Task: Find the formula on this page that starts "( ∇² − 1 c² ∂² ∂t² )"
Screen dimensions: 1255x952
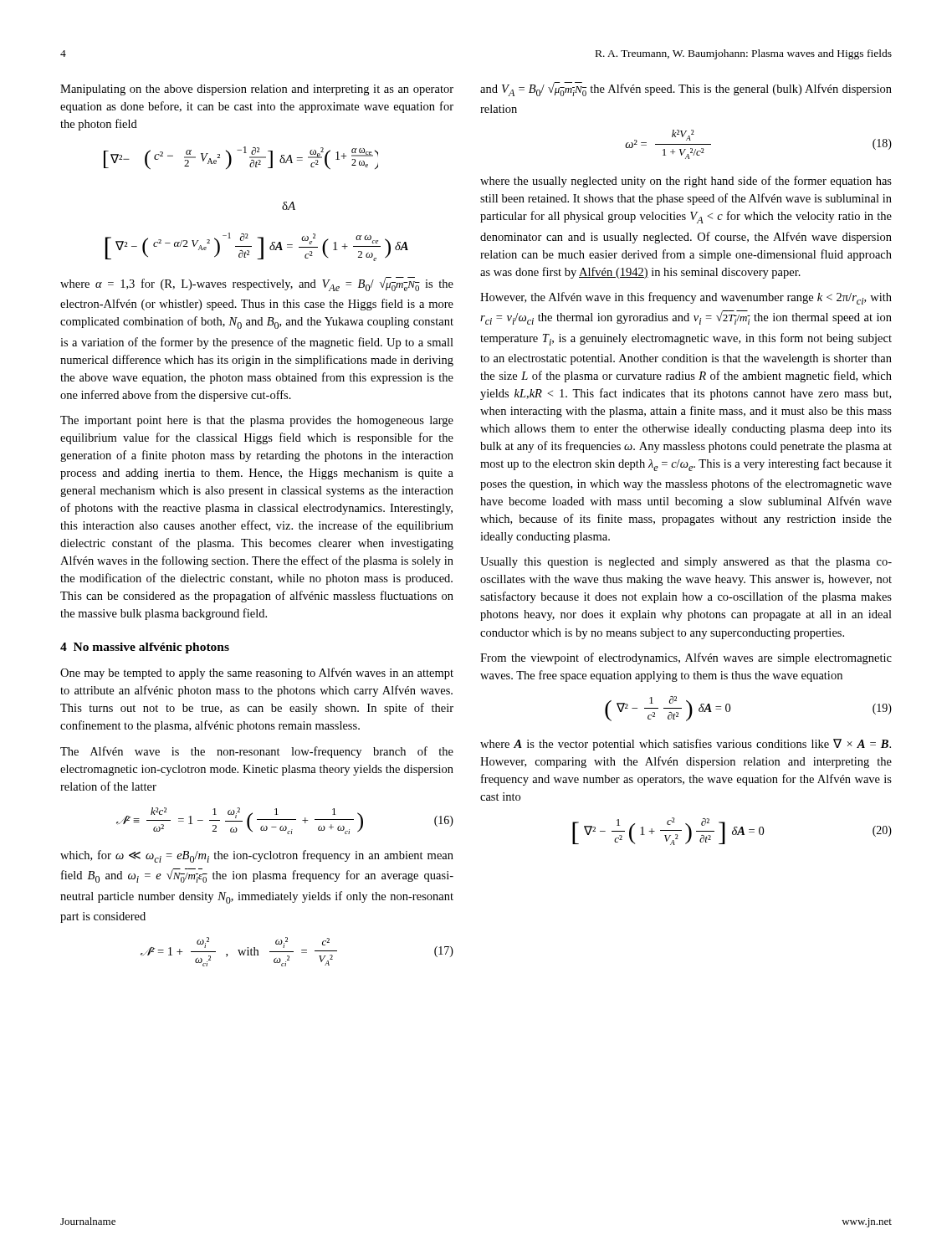Action: click(x=686, y=709)
